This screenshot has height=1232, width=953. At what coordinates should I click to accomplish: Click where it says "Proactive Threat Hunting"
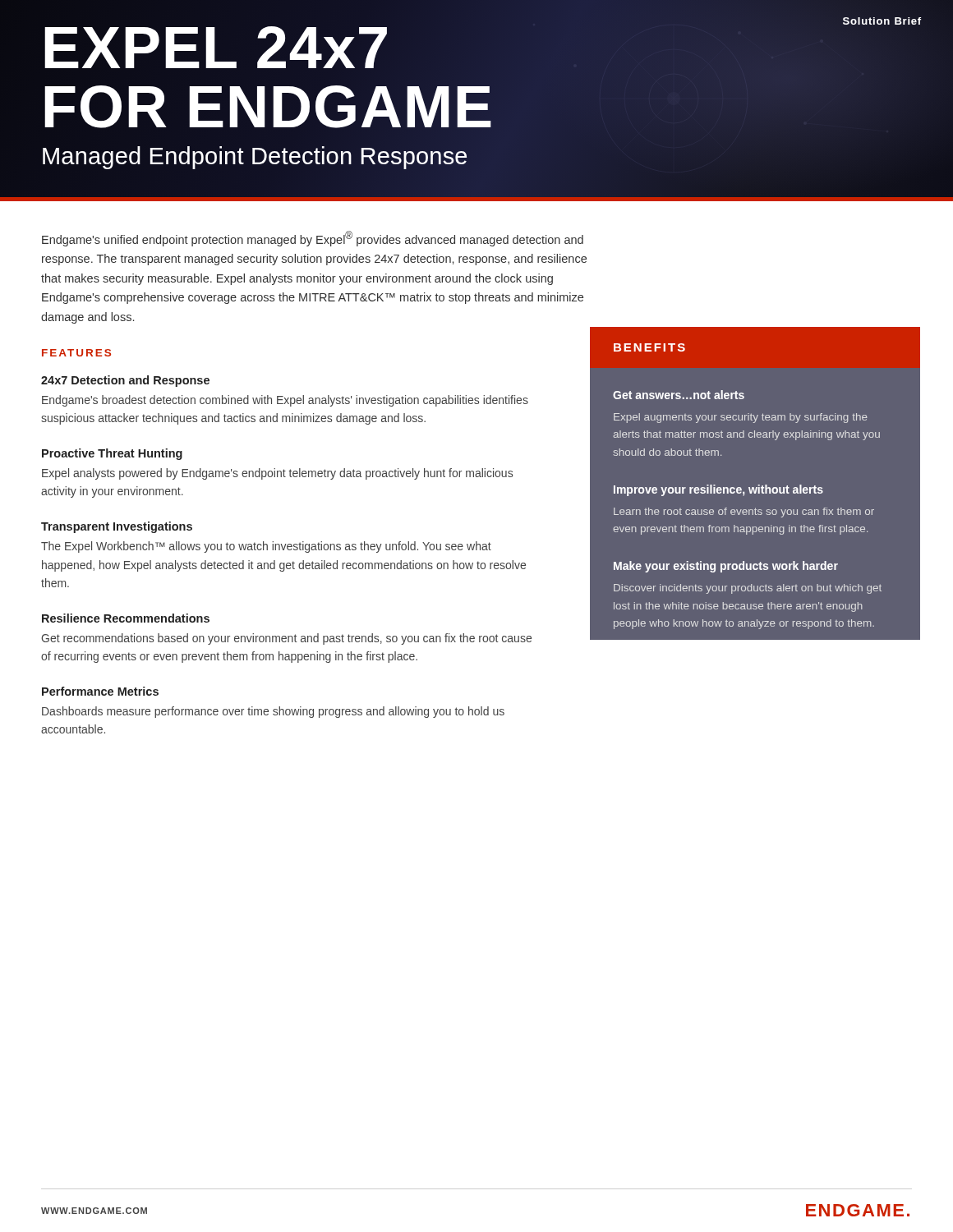click(x=112, y=454)
